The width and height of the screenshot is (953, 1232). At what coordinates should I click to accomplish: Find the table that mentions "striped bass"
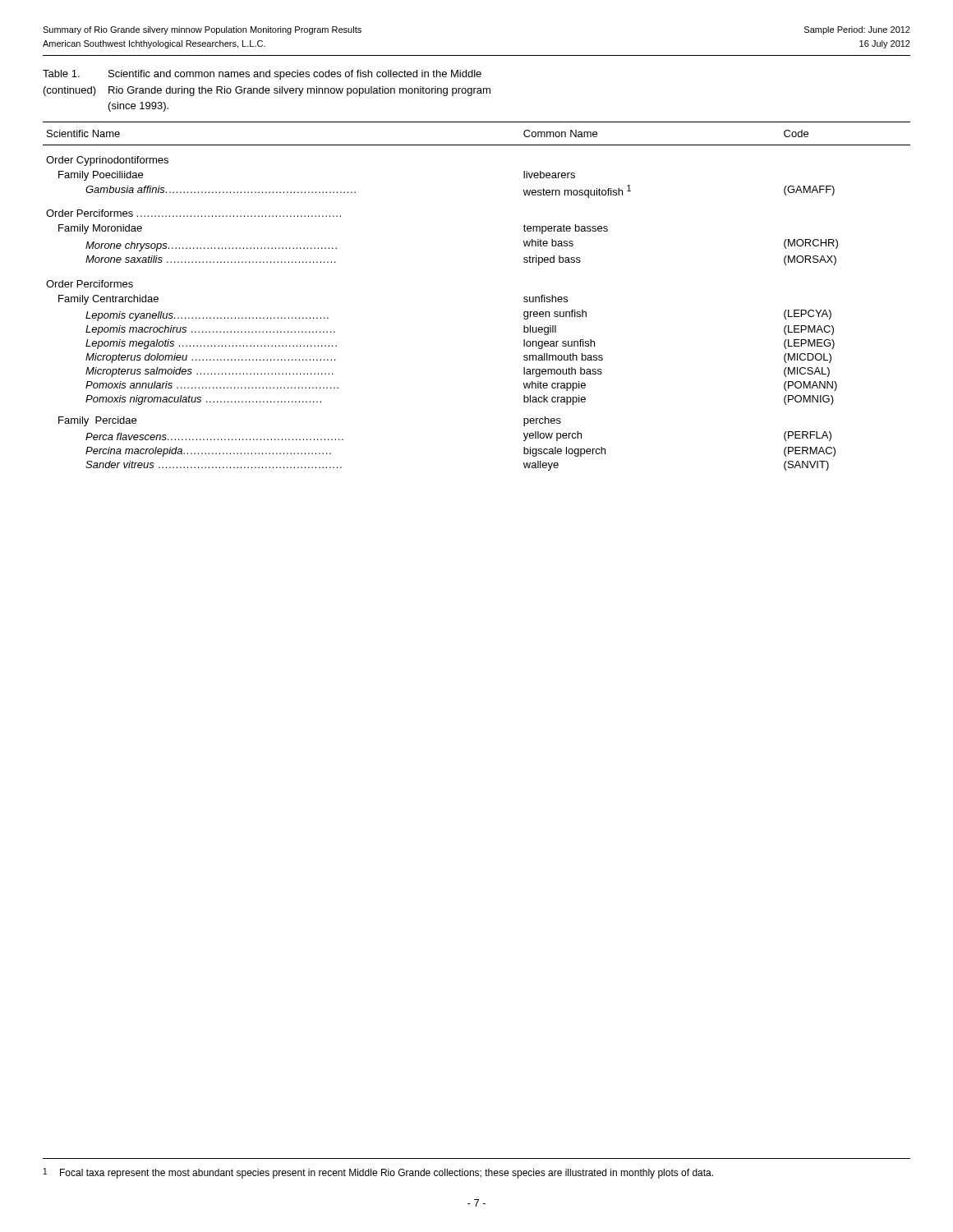pyautogui.click(x=476, y=297)
